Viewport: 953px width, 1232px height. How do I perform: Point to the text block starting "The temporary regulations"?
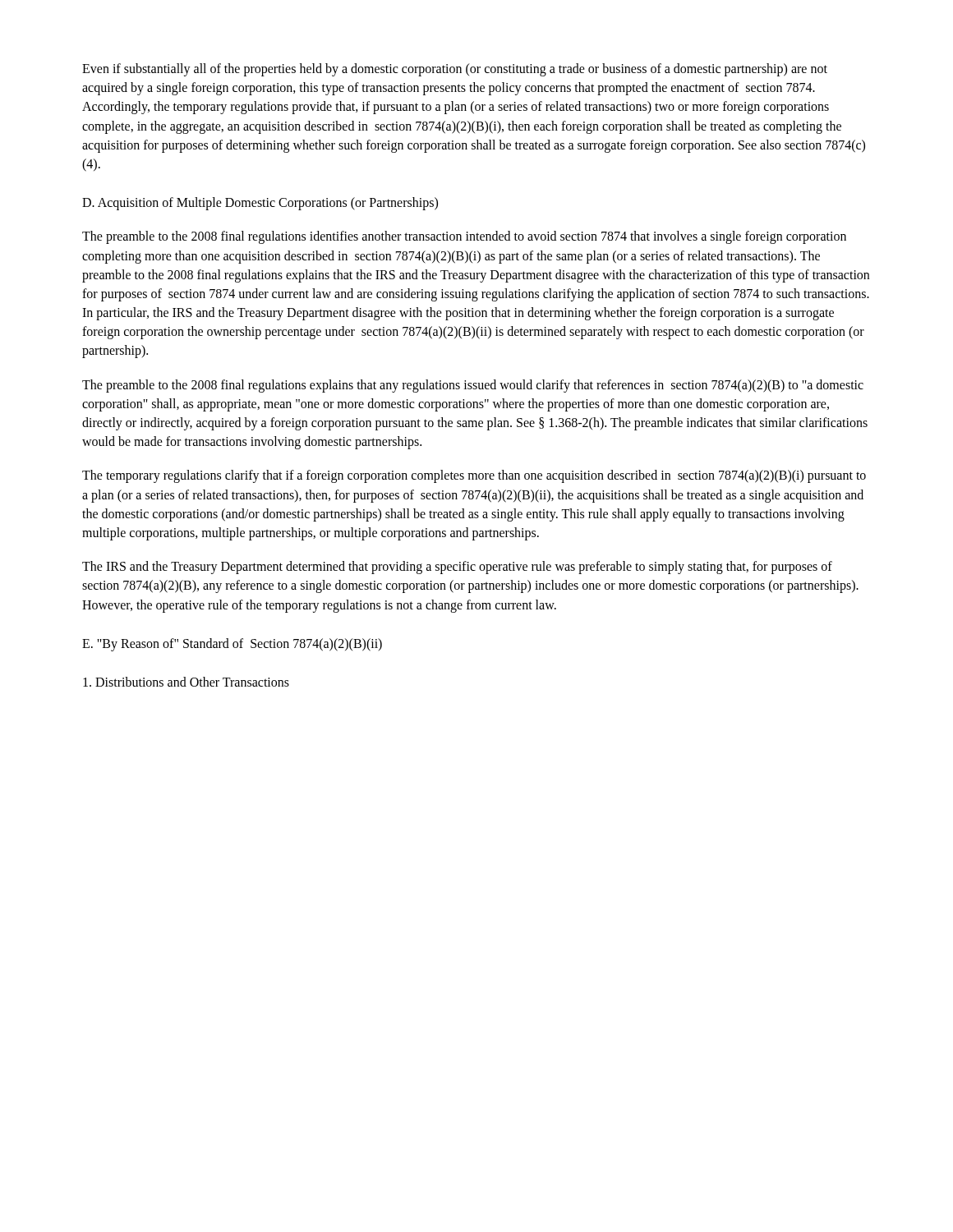click(x=474, y=504)
